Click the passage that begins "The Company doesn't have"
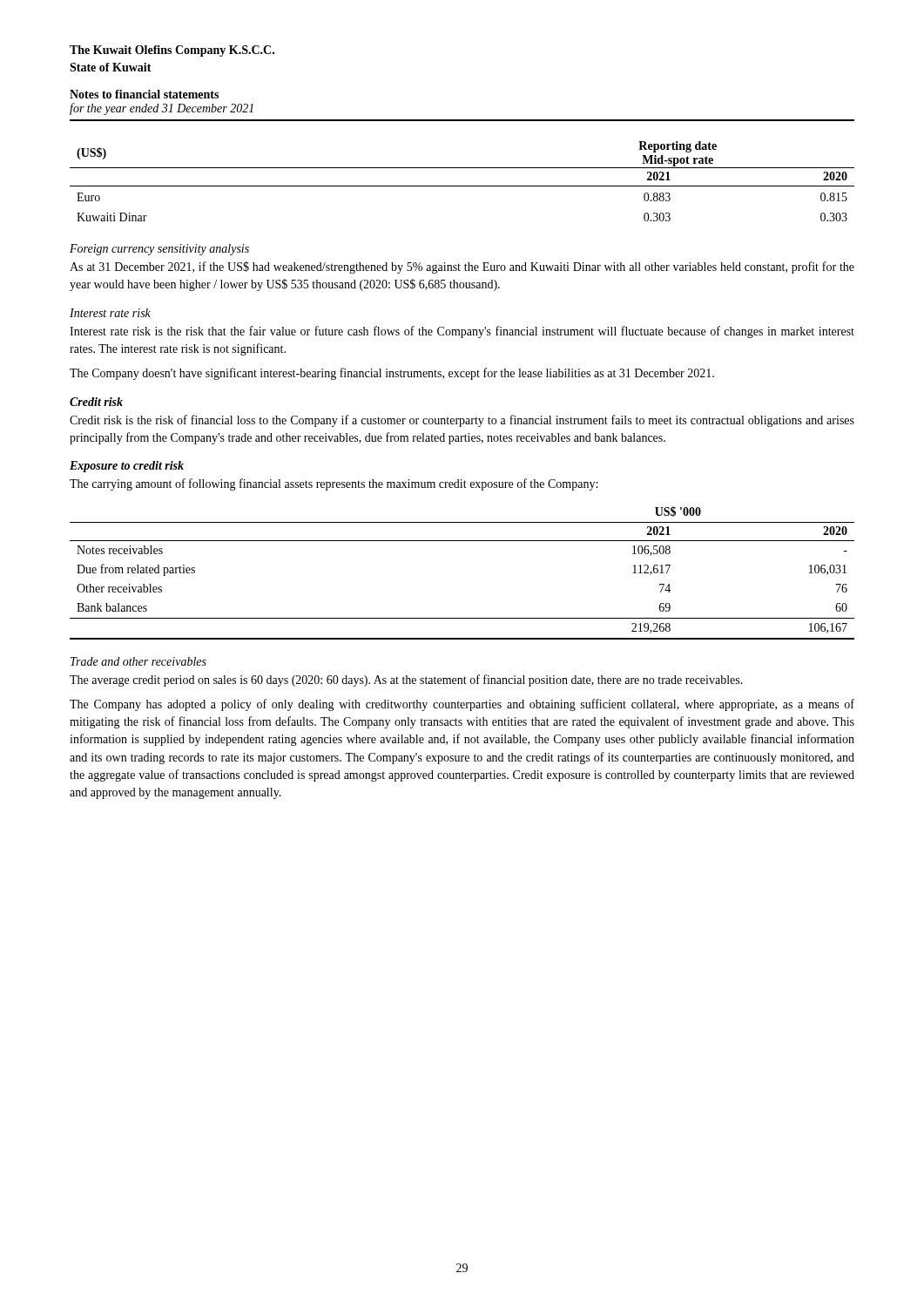 462,374
